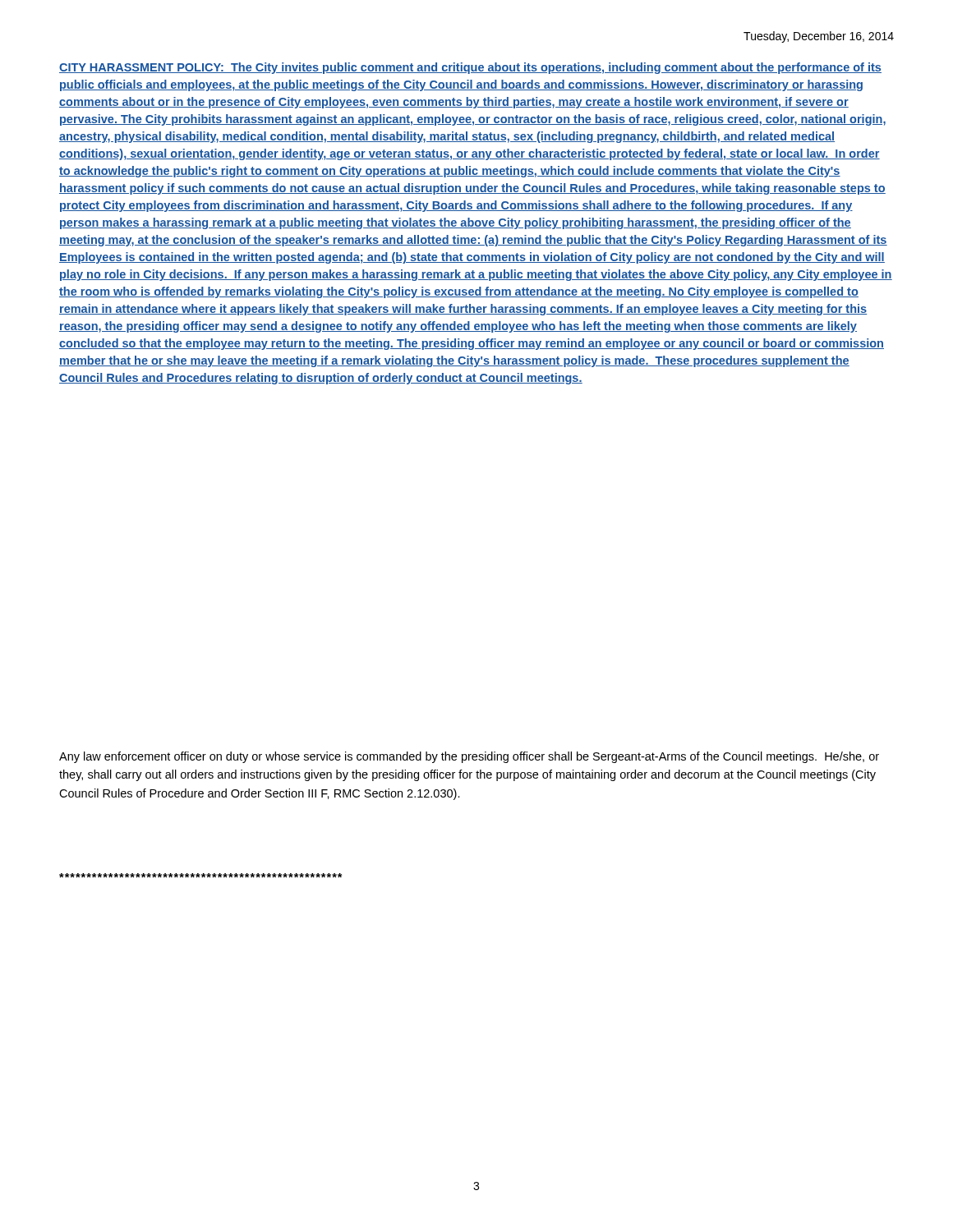
Task: Click on the text starting "CITY HARASSMENT POLICY: The City invites"
Action: pyautogui.click(x=475, y=223)
